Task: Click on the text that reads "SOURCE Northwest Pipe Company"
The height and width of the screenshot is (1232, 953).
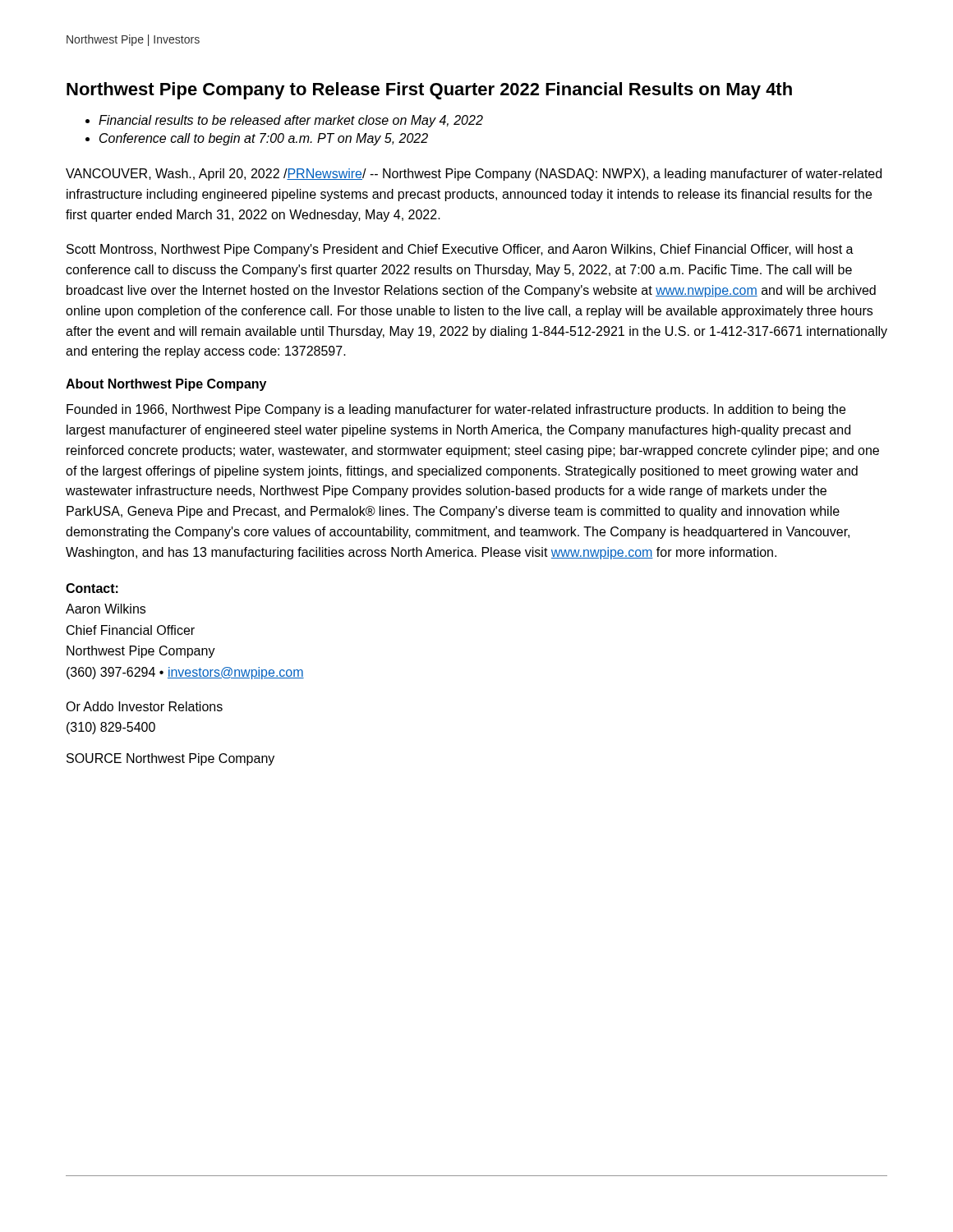Action: pyautogui.click(x=170, y=758)
